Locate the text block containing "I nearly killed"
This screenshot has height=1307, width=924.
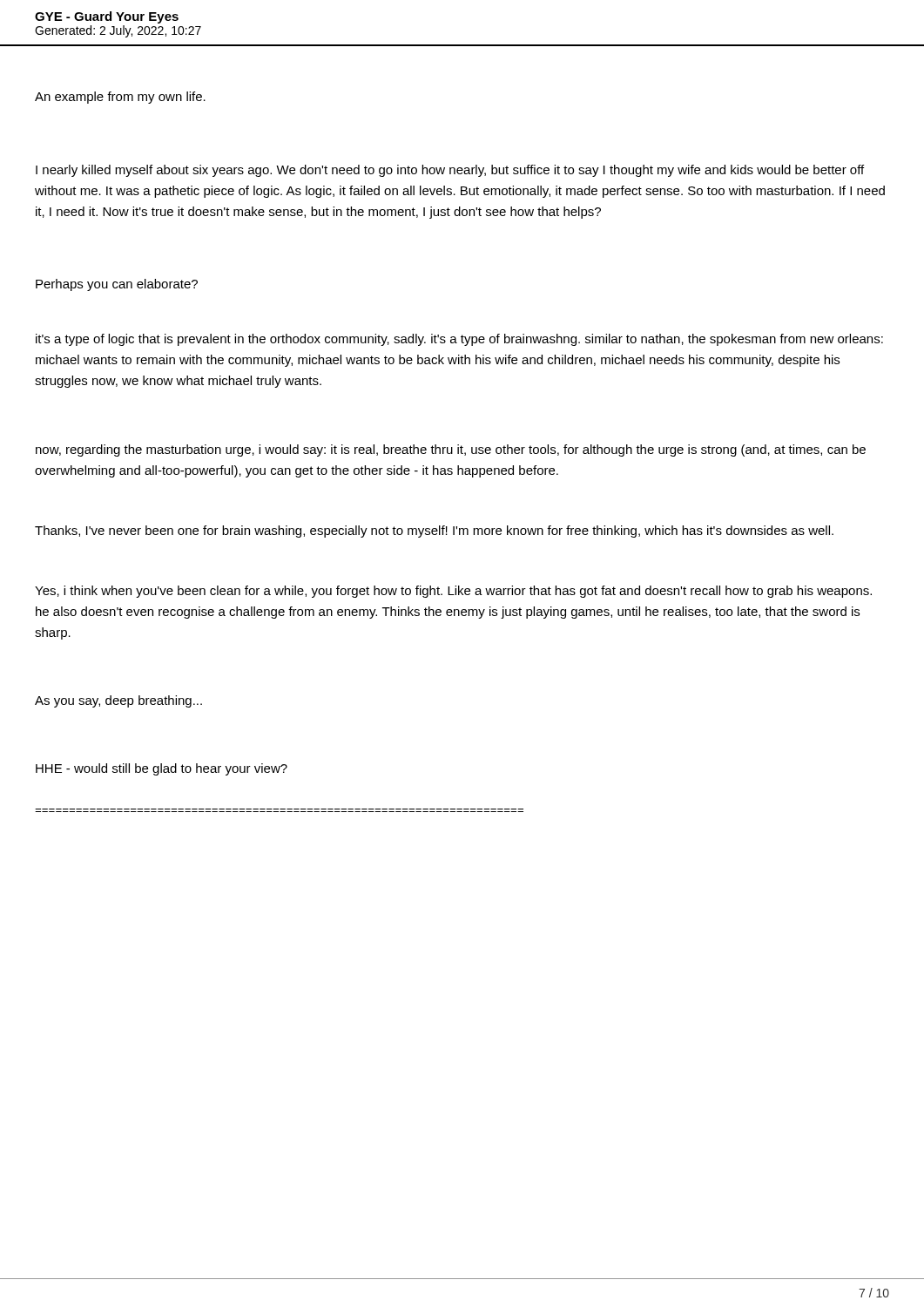[460, 190]
